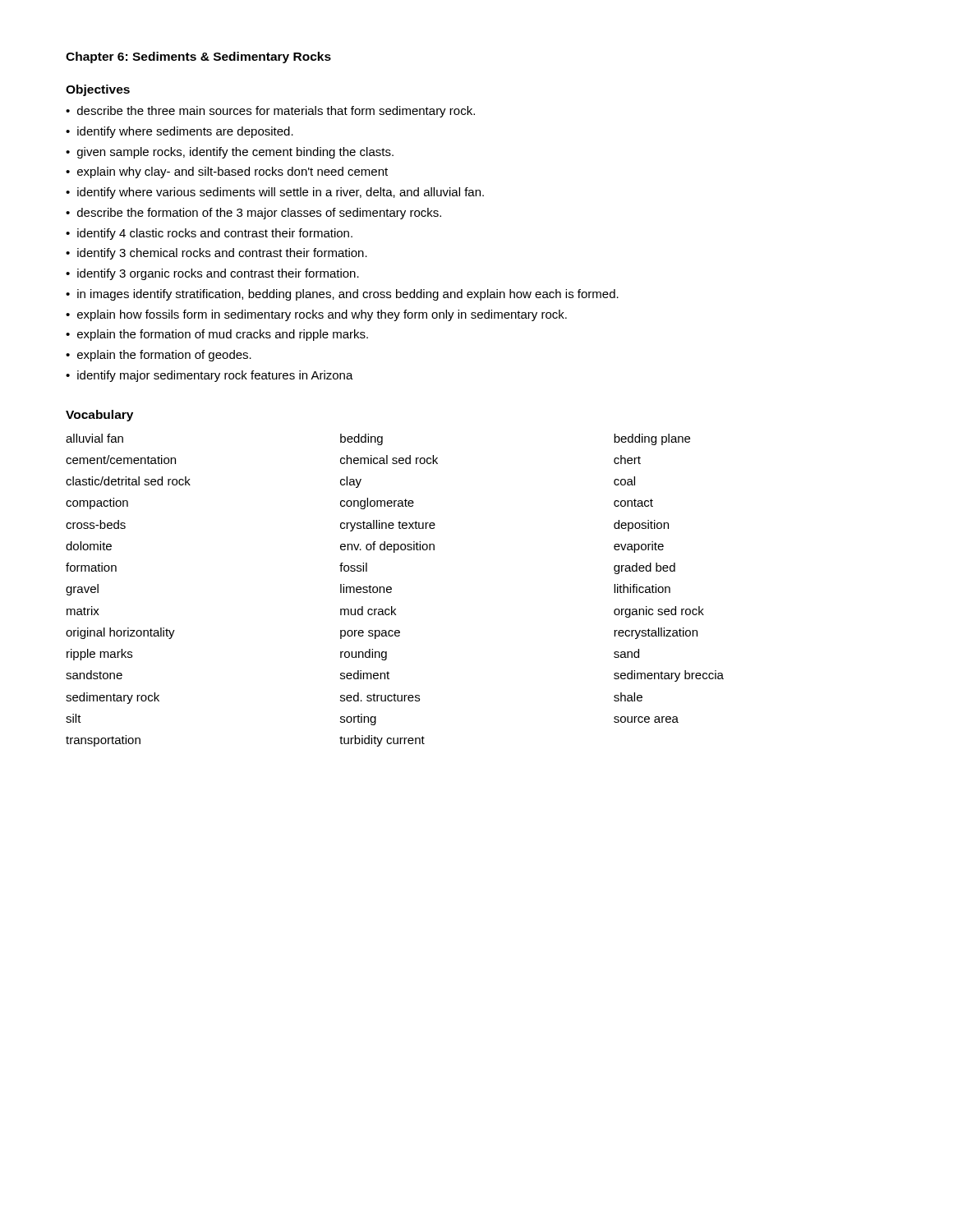Click the passage that begins "identify where various sediments"

281,192
